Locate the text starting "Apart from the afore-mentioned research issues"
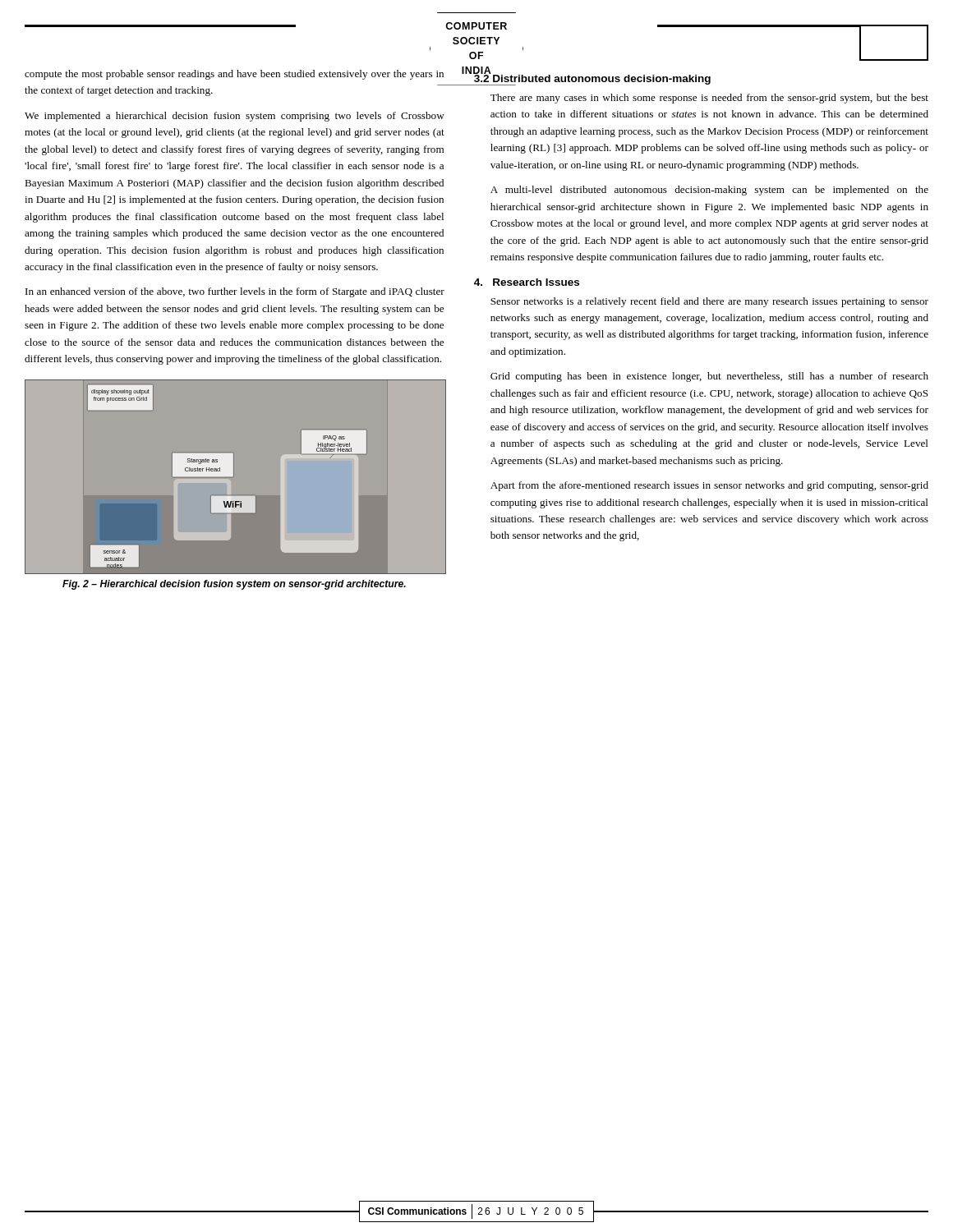The height and width of the screenshot is (1232, 953). (709, 510)
